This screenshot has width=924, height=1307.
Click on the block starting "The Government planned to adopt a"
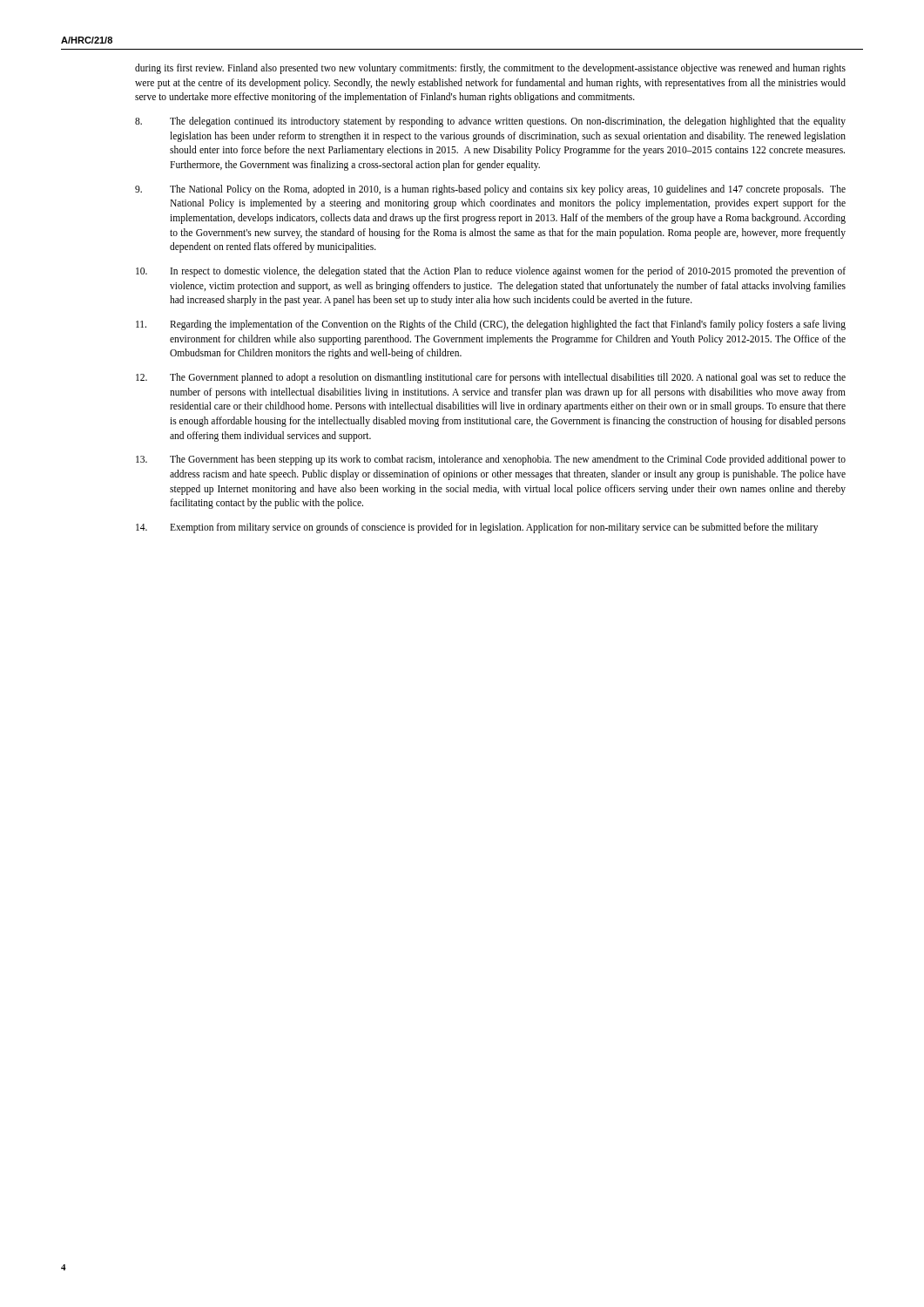(x=490, y=407)
